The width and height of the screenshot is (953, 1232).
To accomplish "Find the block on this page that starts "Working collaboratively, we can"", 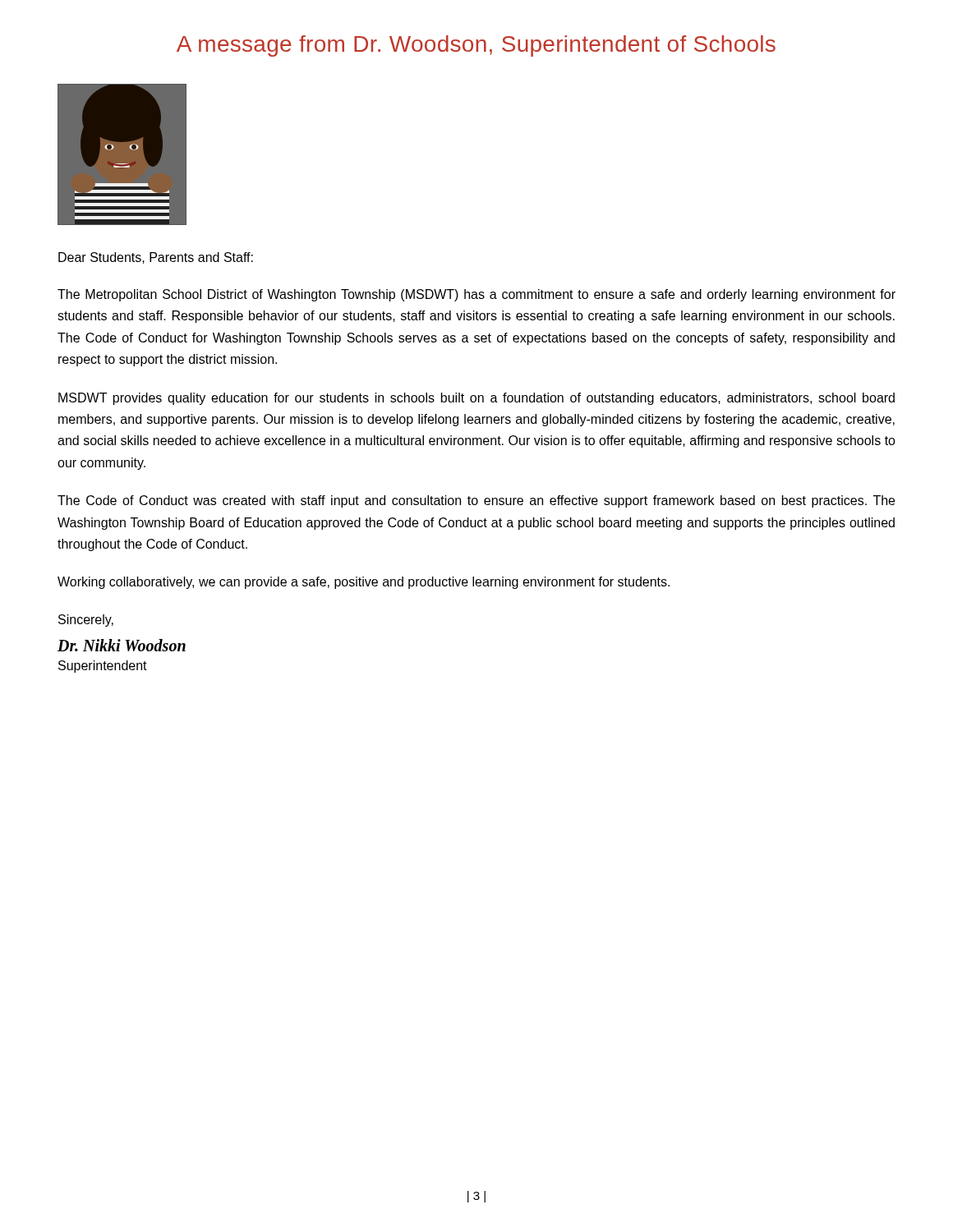I will tap(364, 582).
